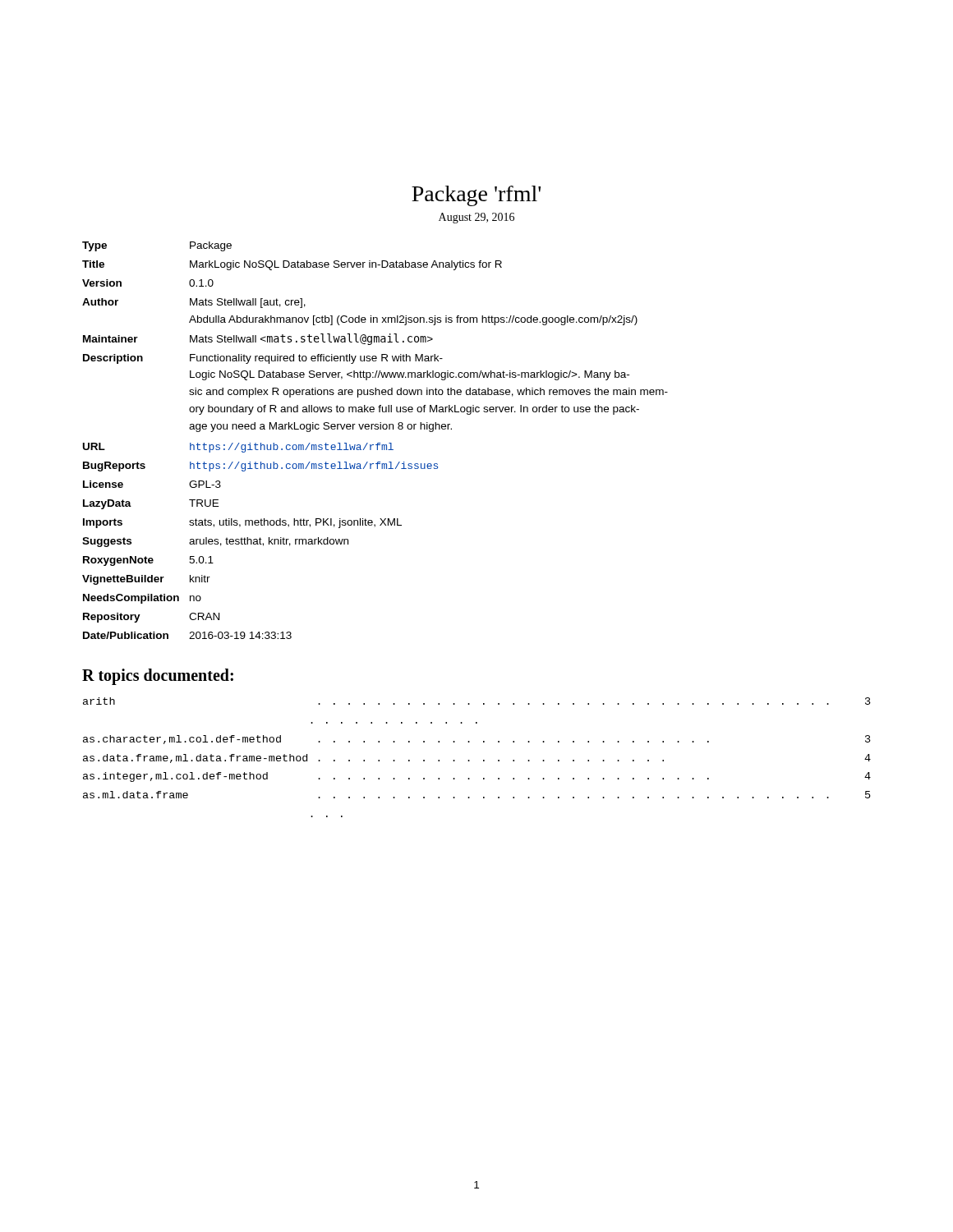
Task: Select the table that reads ". . ."
Action: click(x=476, y=759)
